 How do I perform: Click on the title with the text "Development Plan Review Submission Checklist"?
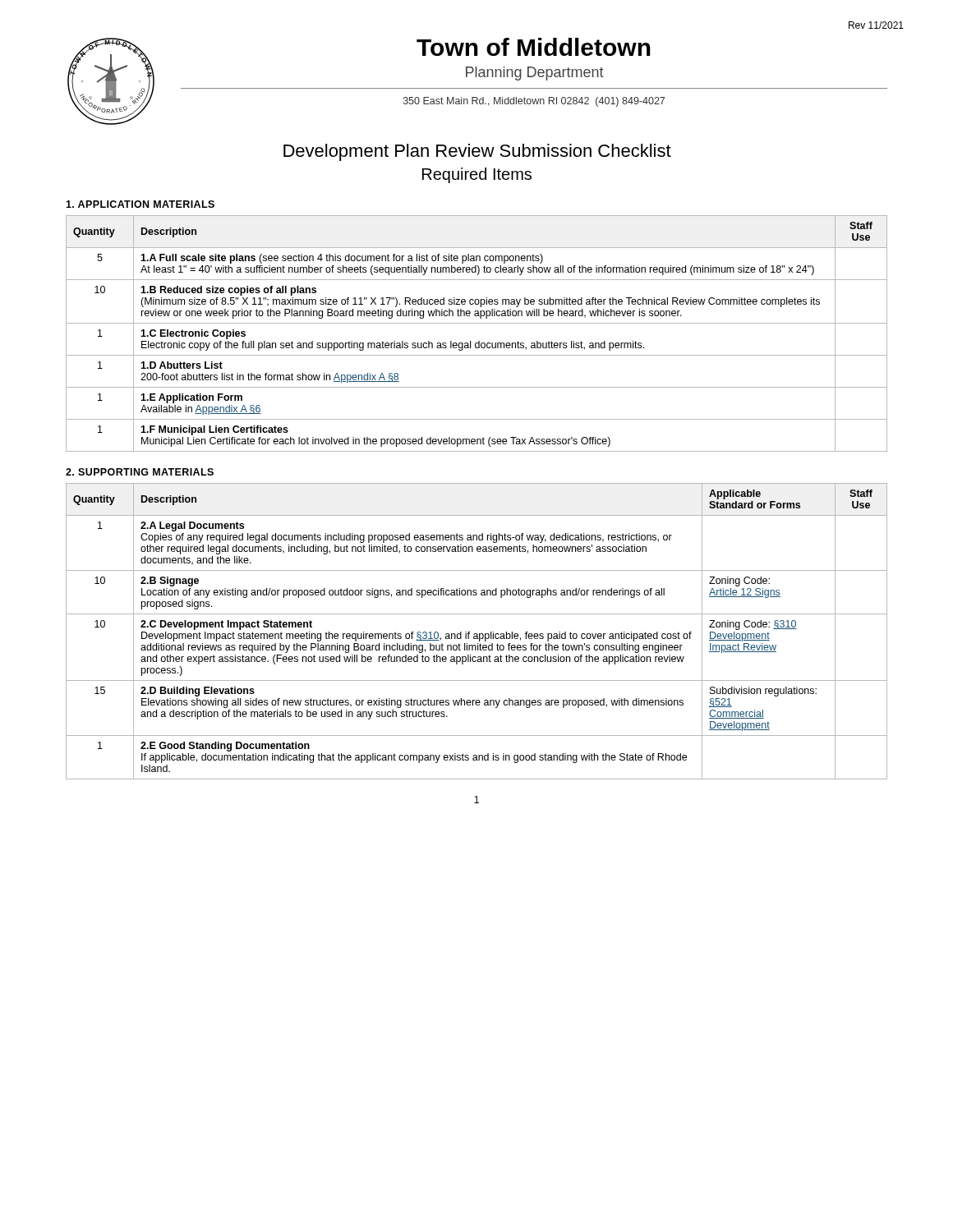(x=476, y=151)
